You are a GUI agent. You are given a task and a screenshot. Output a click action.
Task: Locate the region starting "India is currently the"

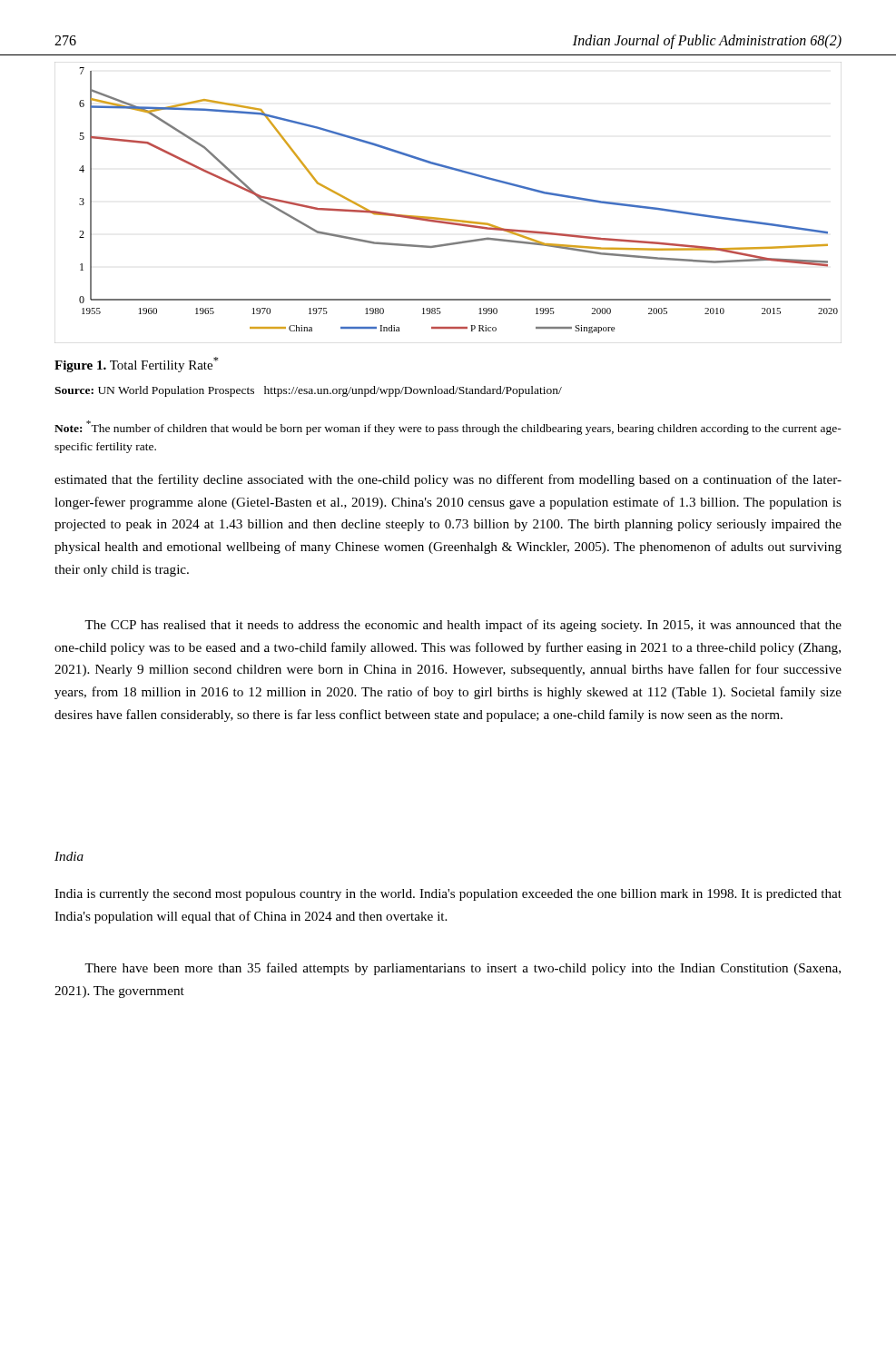pyautogui.click(x=448, y=905)
